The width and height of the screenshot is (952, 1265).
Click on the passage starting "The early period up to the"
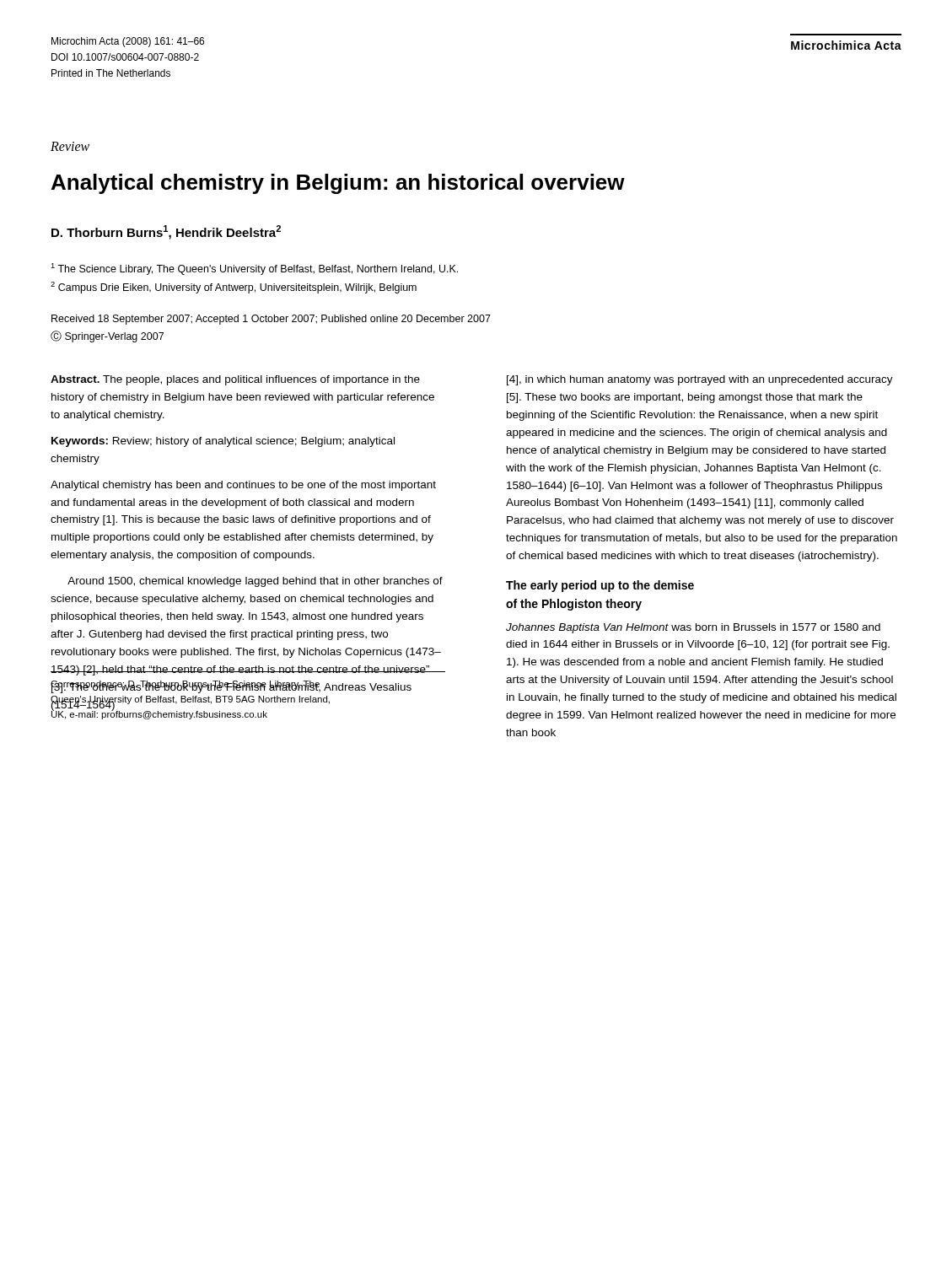600,595
